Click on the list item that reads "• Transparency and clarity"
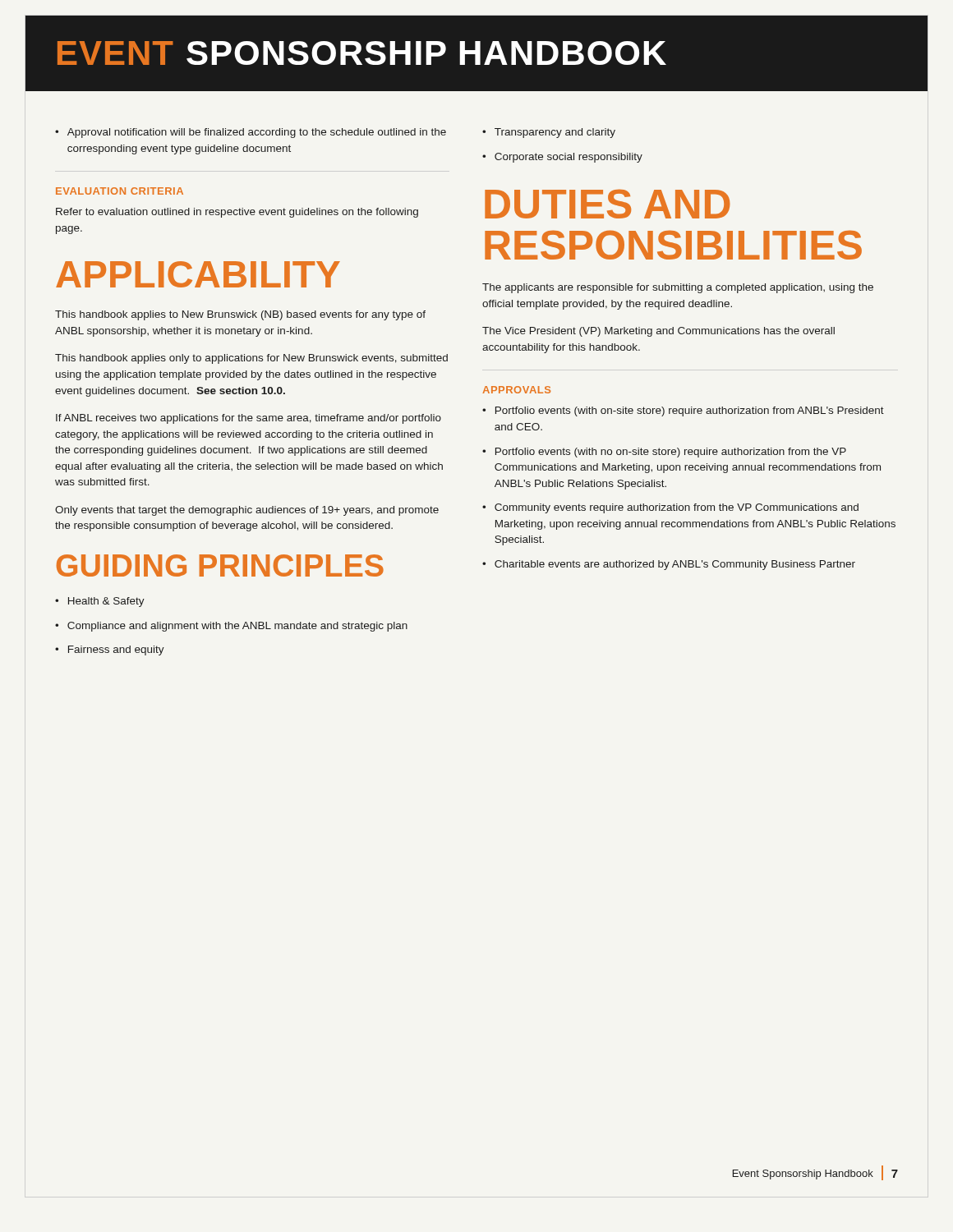The image size is (953, 1232). point(549,133)
